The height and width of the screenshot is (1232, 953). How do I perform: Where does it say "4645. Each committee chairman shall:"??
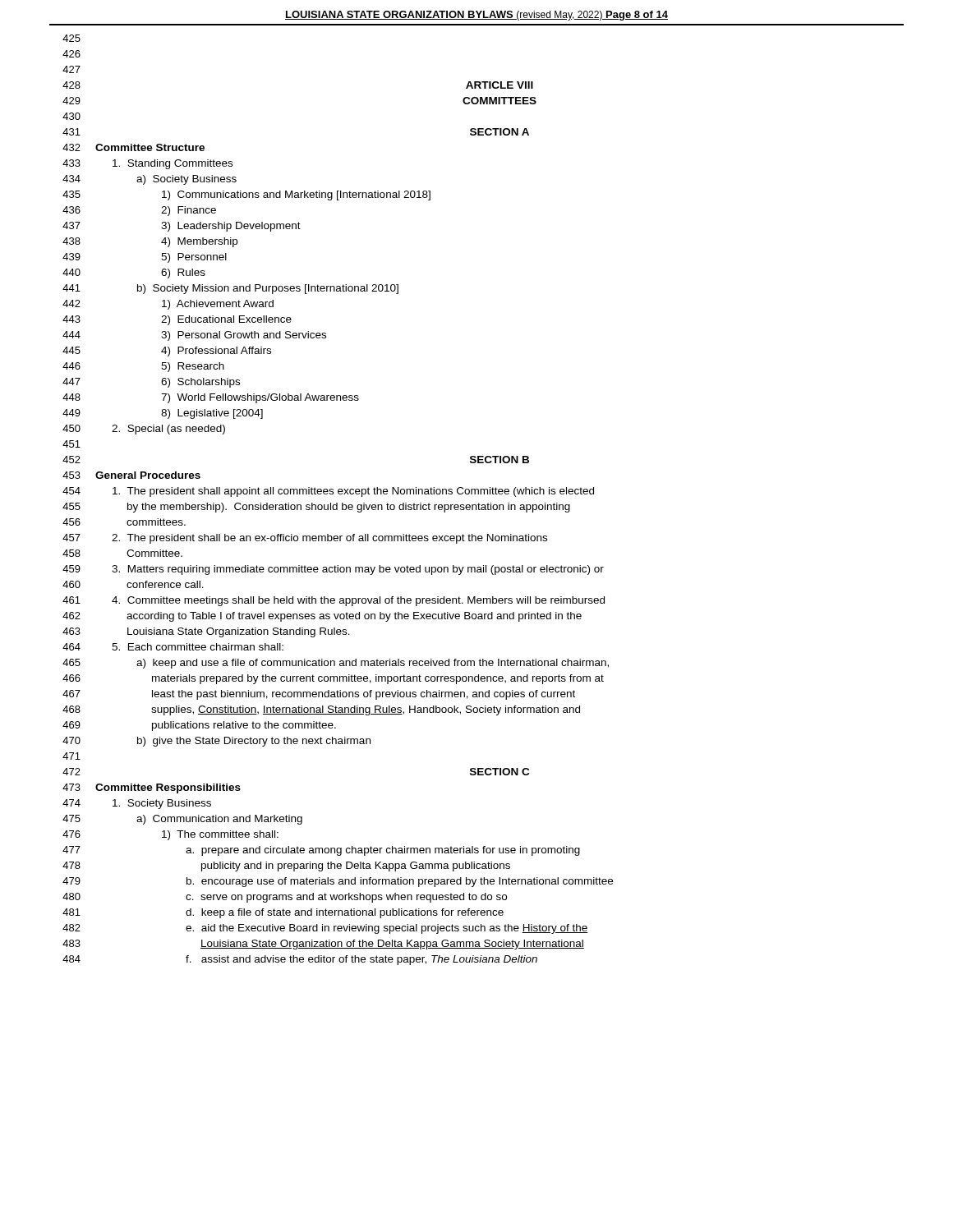coord(173,647)
